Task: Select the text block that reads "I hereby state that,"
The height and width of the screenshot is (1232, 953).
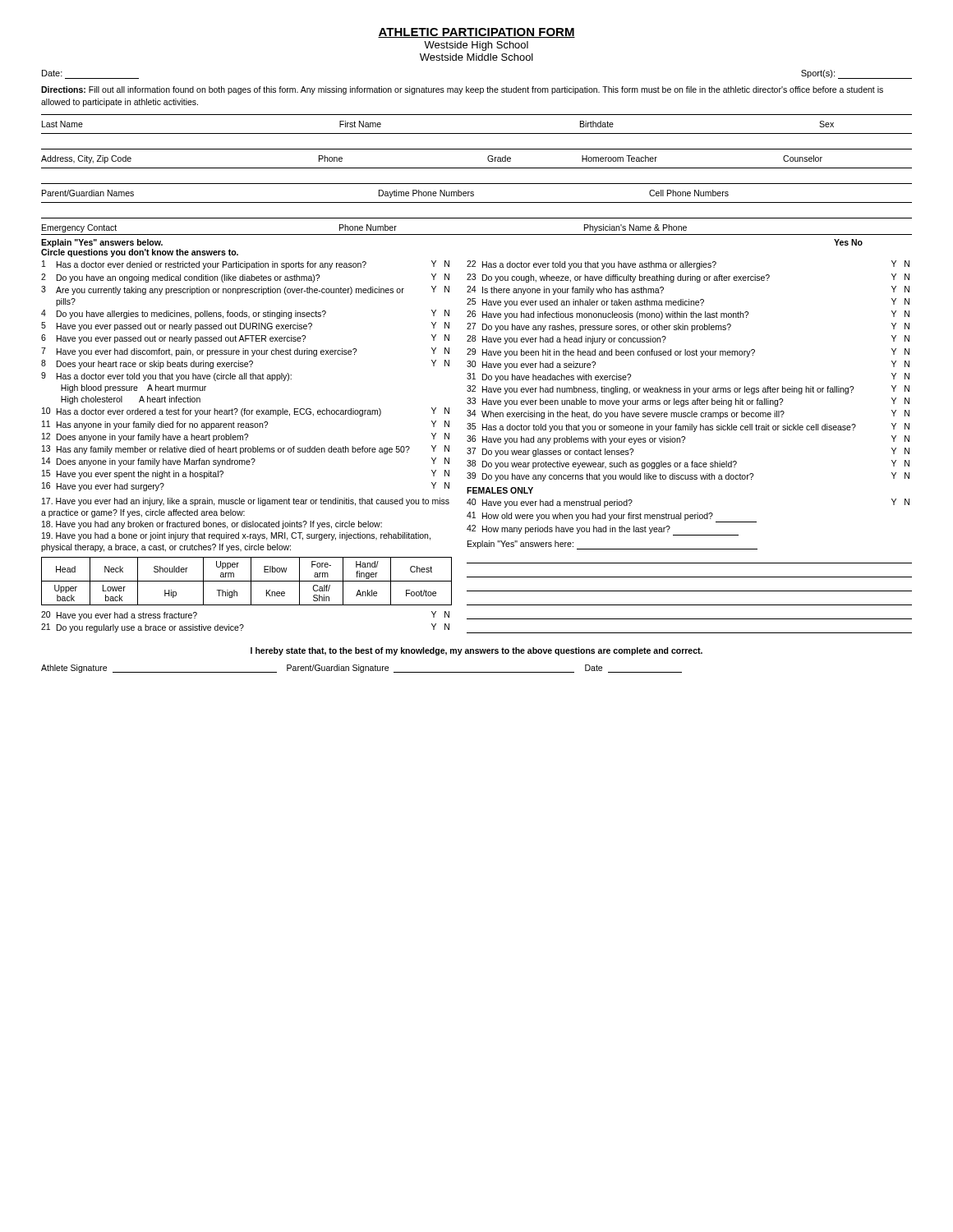Action: point(476,650)
